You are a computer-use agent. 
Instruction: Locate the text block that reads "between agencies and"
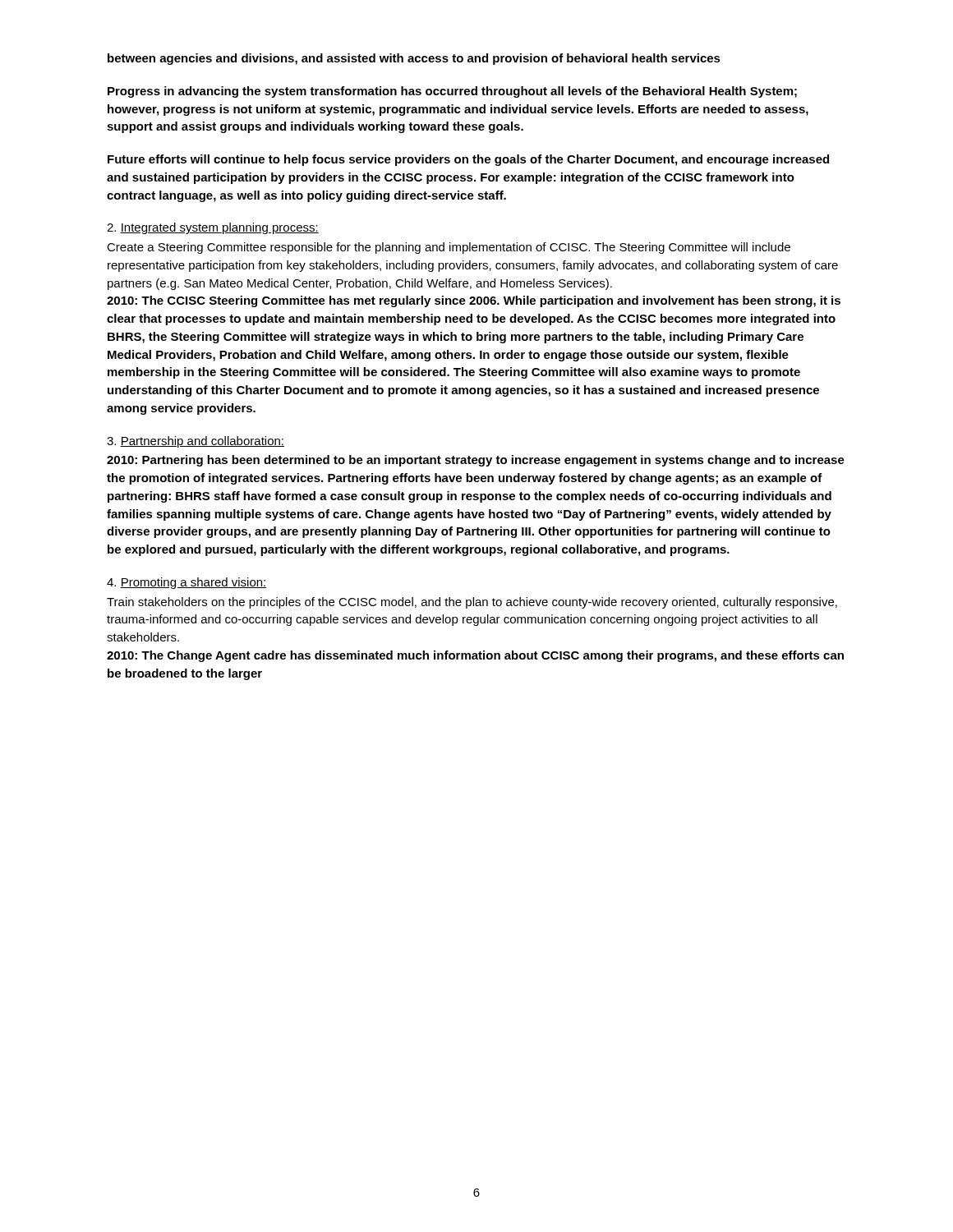click(x=414, y=58)
